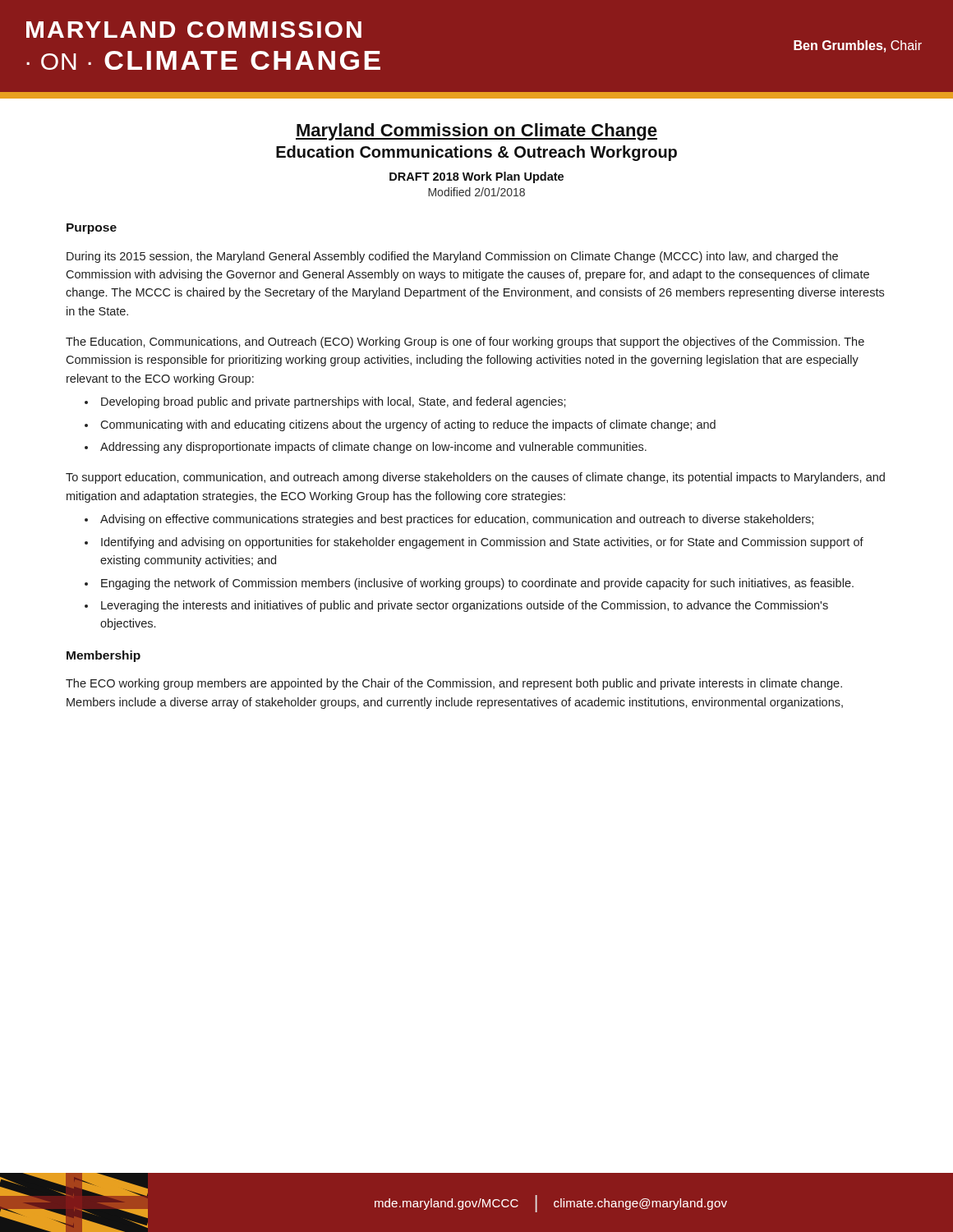The image size is (953, 1232).
Task: Where is the passage that starts "The Education, Communications, and Outreach (ECO)"?
Action: [476, 360]
